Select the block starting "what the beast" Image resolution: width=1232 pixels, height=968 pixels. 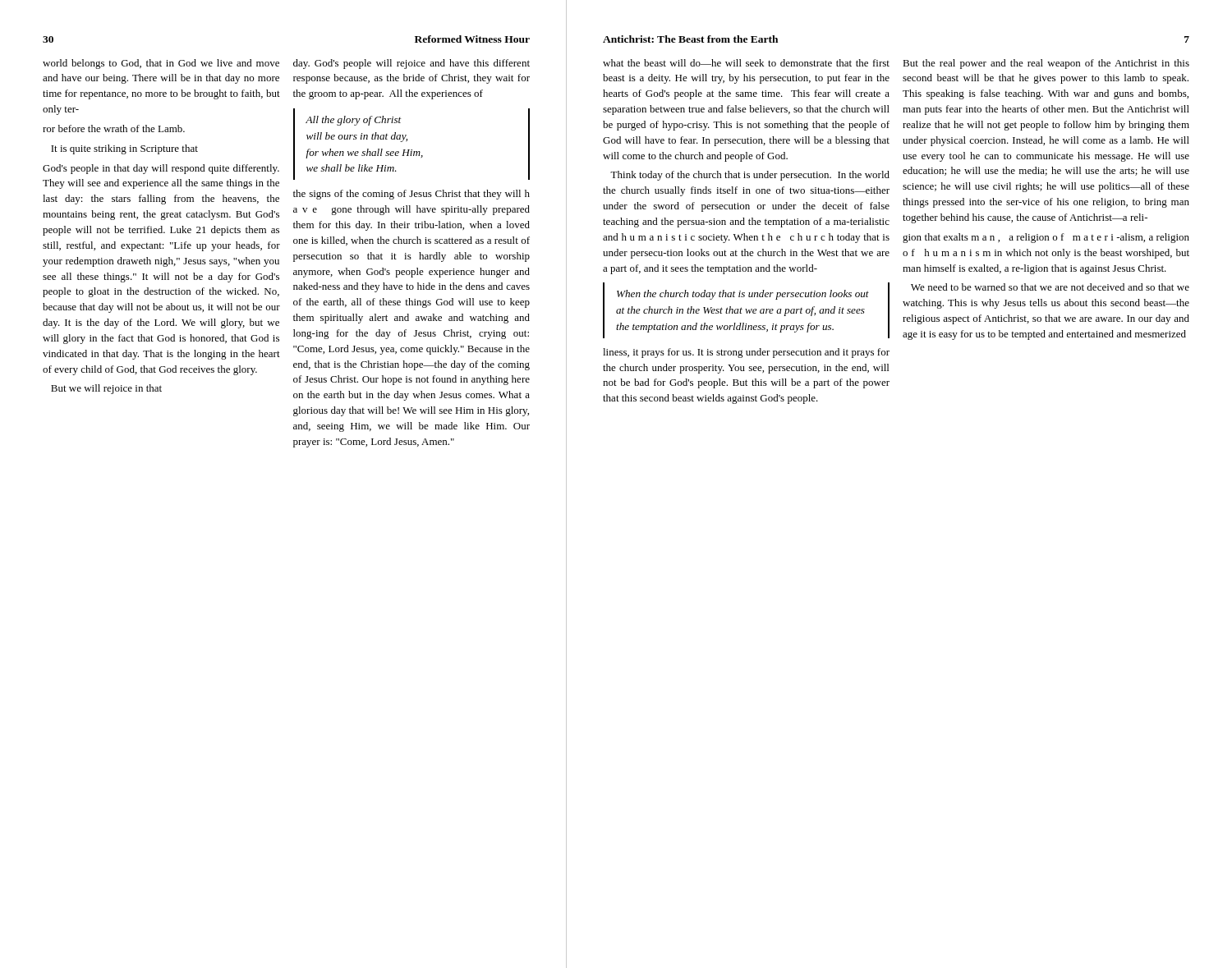pyautogui.click(x=746, y=231)
